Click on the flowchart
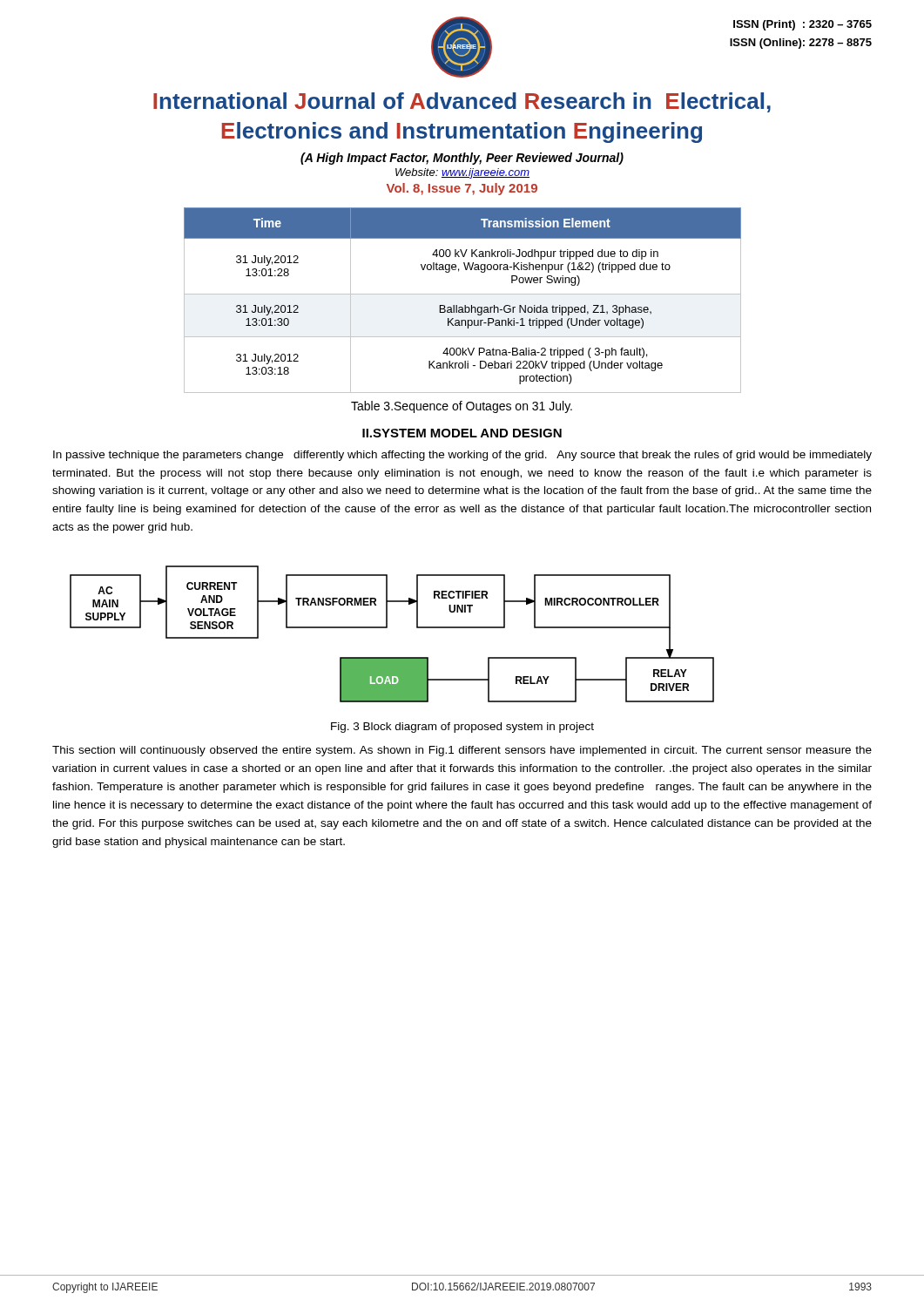The width and height of the screenshot is (924, 1307). [462, 632]
